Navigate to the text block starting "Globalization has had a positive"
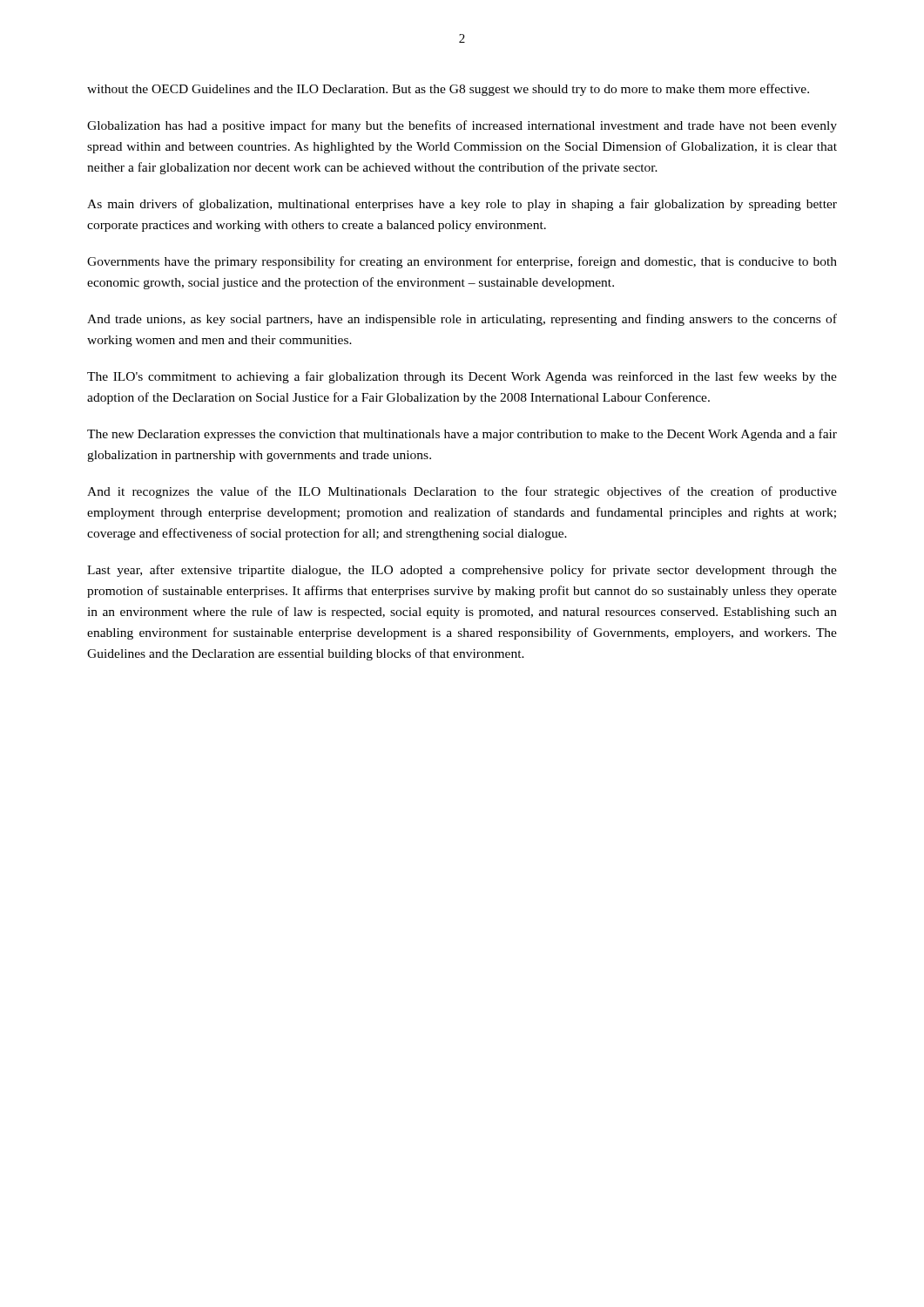924x1307 pixels. (462, 146)
